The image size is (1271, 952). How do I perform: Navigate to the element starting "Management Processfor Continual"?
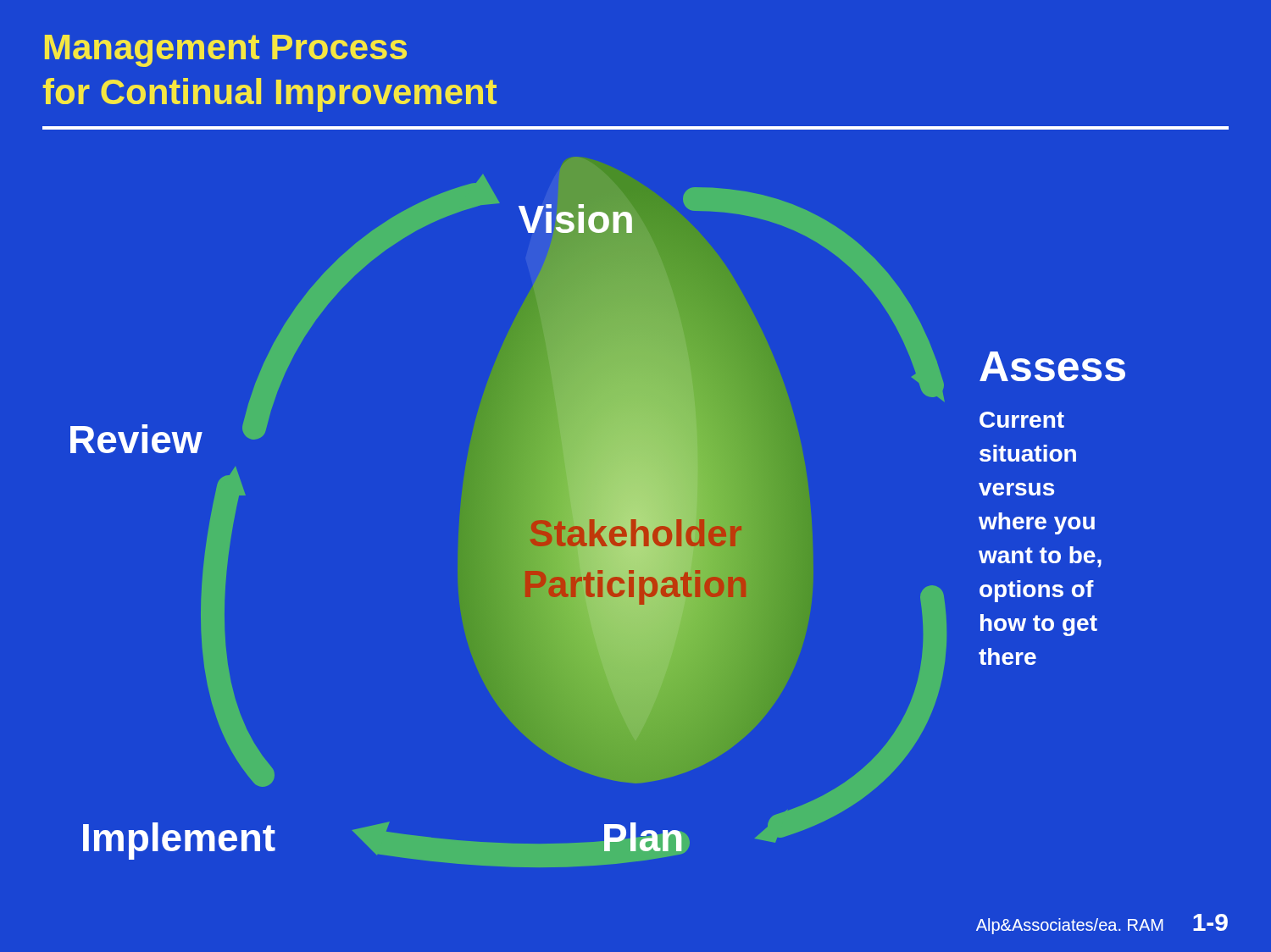click(x=226, y=51)
